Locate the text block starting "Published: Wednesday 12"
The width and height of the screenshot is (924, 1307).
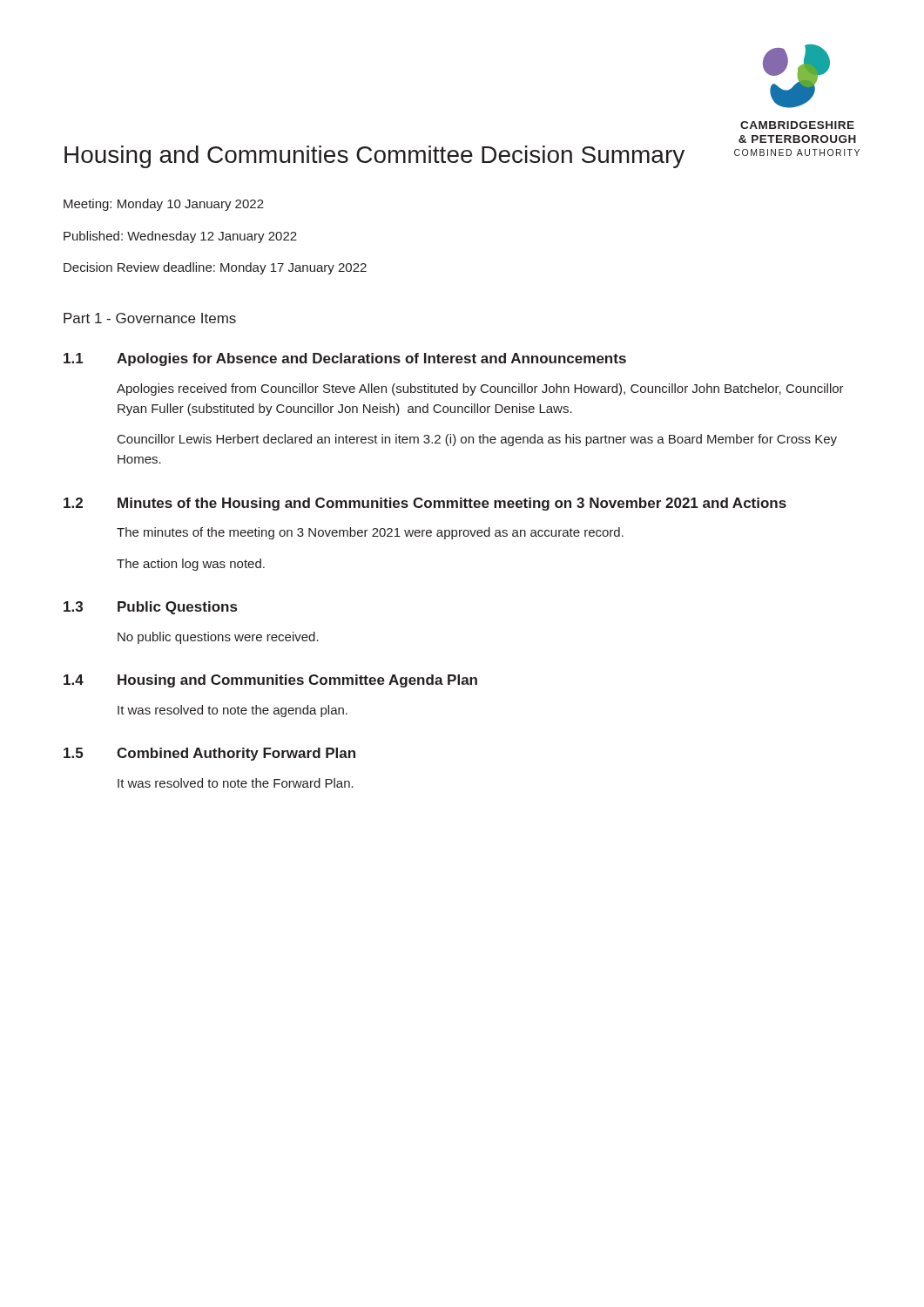pyautogui.click(x=180, y=235)
